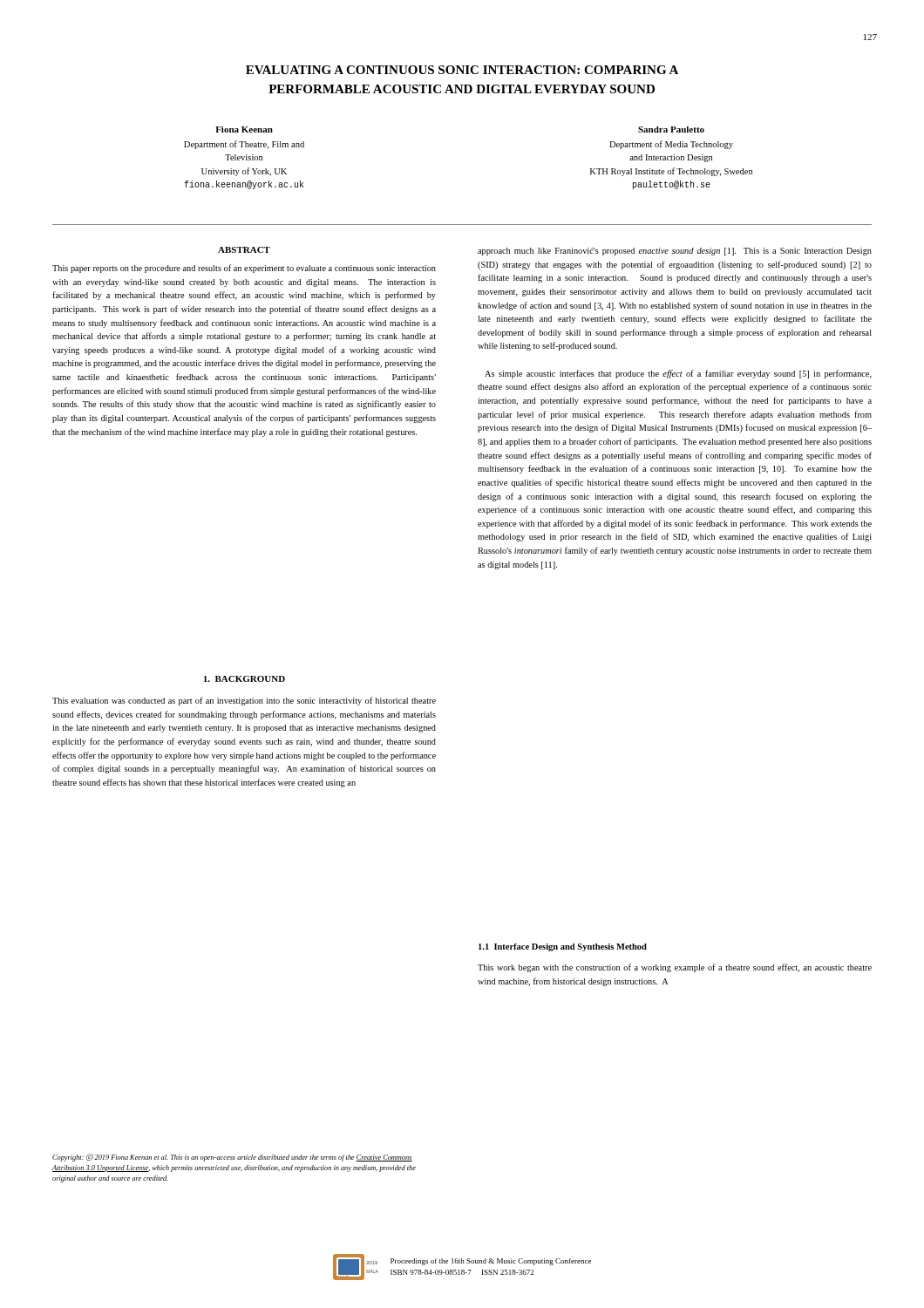Screen dimensions: 1308x924
Task: Click the title that begins "EVALUATING A CONTINUOUS SONIC INTERACTION: COMPARING A PERFORMABLE"
Action: coord(462,79)
